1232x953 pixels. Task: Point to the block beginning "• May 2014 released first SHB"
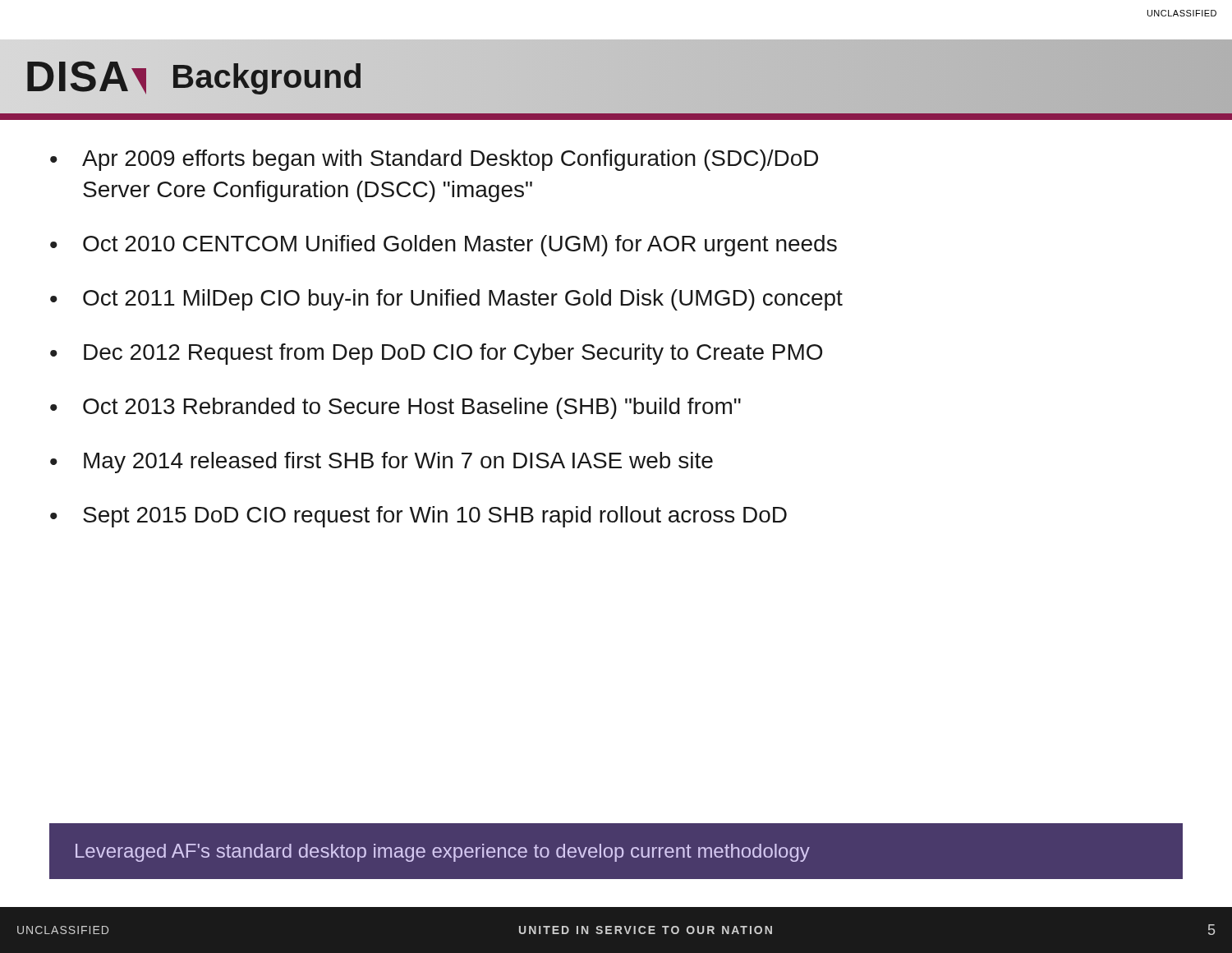pos(381,461)
